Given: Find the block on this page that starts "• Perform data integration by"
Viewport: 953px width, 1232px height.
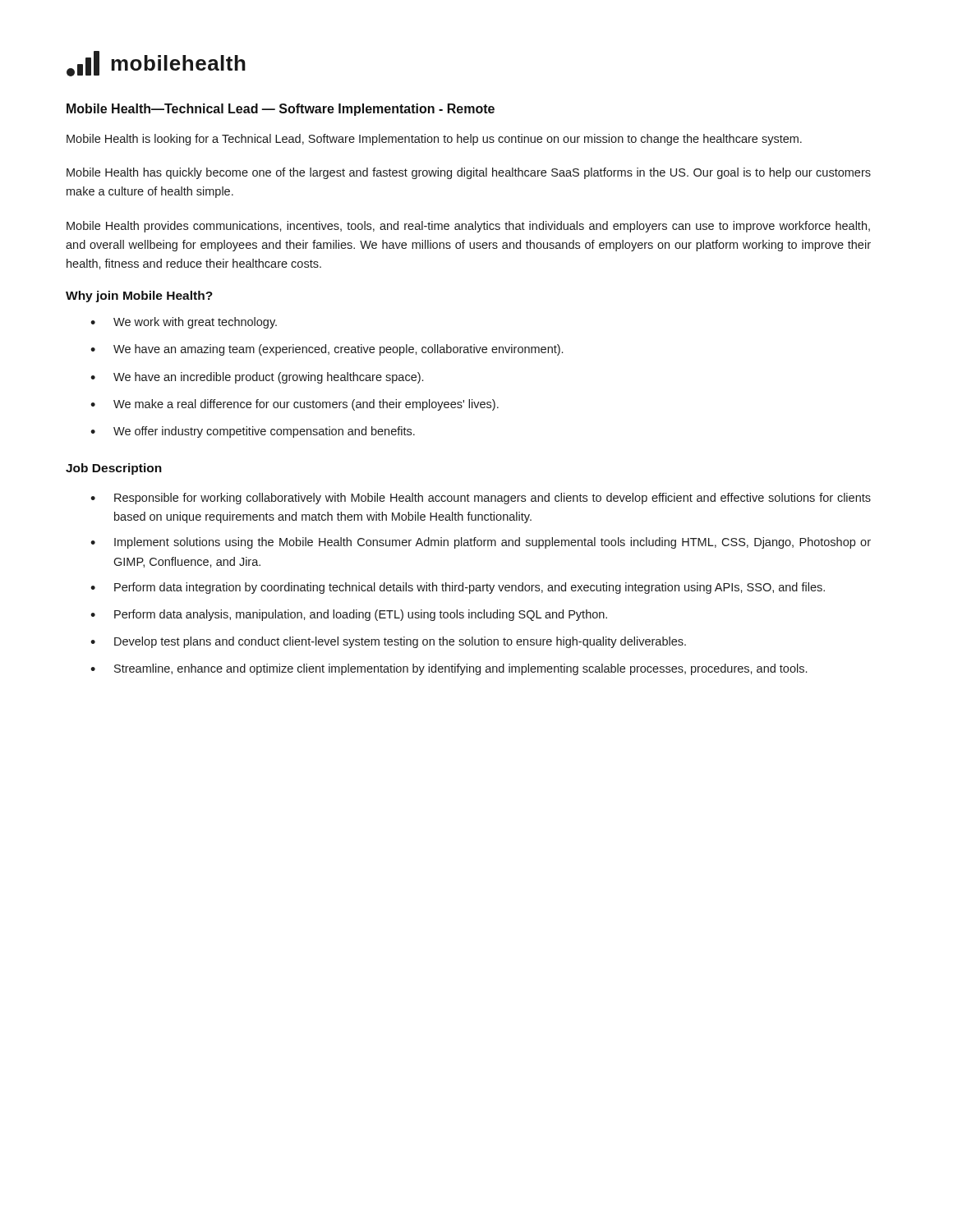Looking at the screenshot, I should click(481, 588).
